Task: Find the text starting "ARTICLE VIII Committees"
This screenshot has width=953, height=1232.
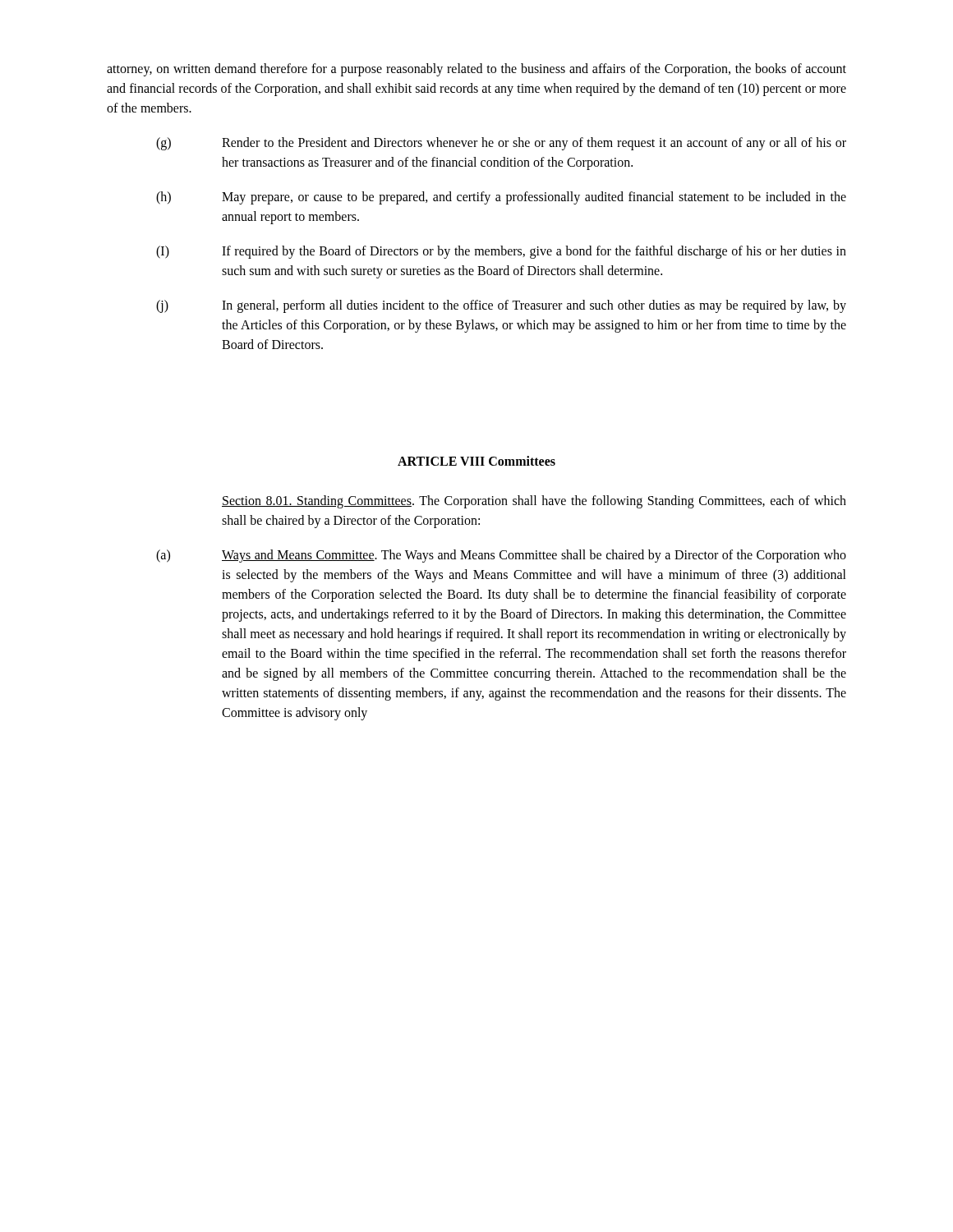Action: pos(476,462)
